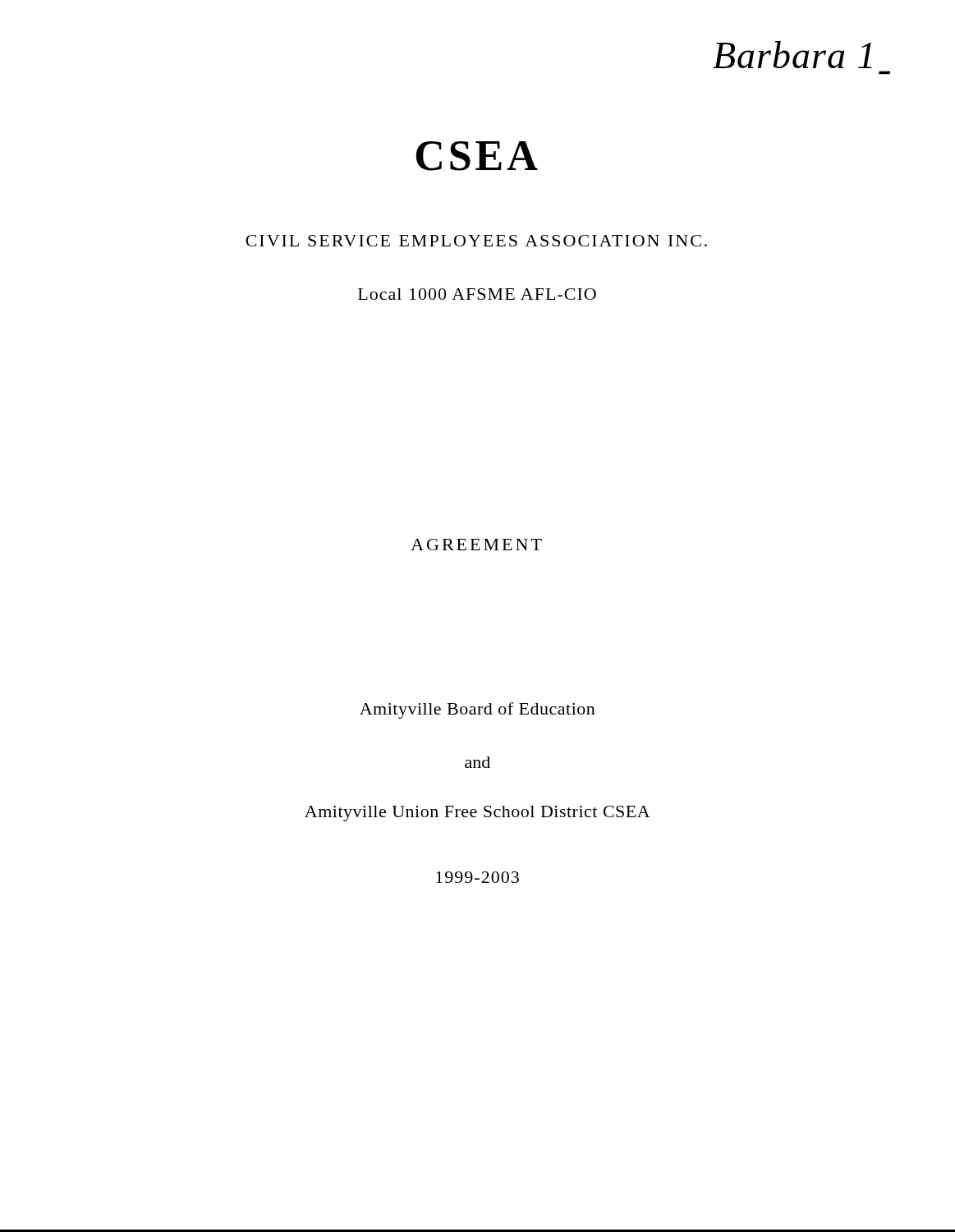Viewport: 955px width, 1232px height.
Task: Find the text that reads "Amityville Board of Education"
Action: click(477, 708)
